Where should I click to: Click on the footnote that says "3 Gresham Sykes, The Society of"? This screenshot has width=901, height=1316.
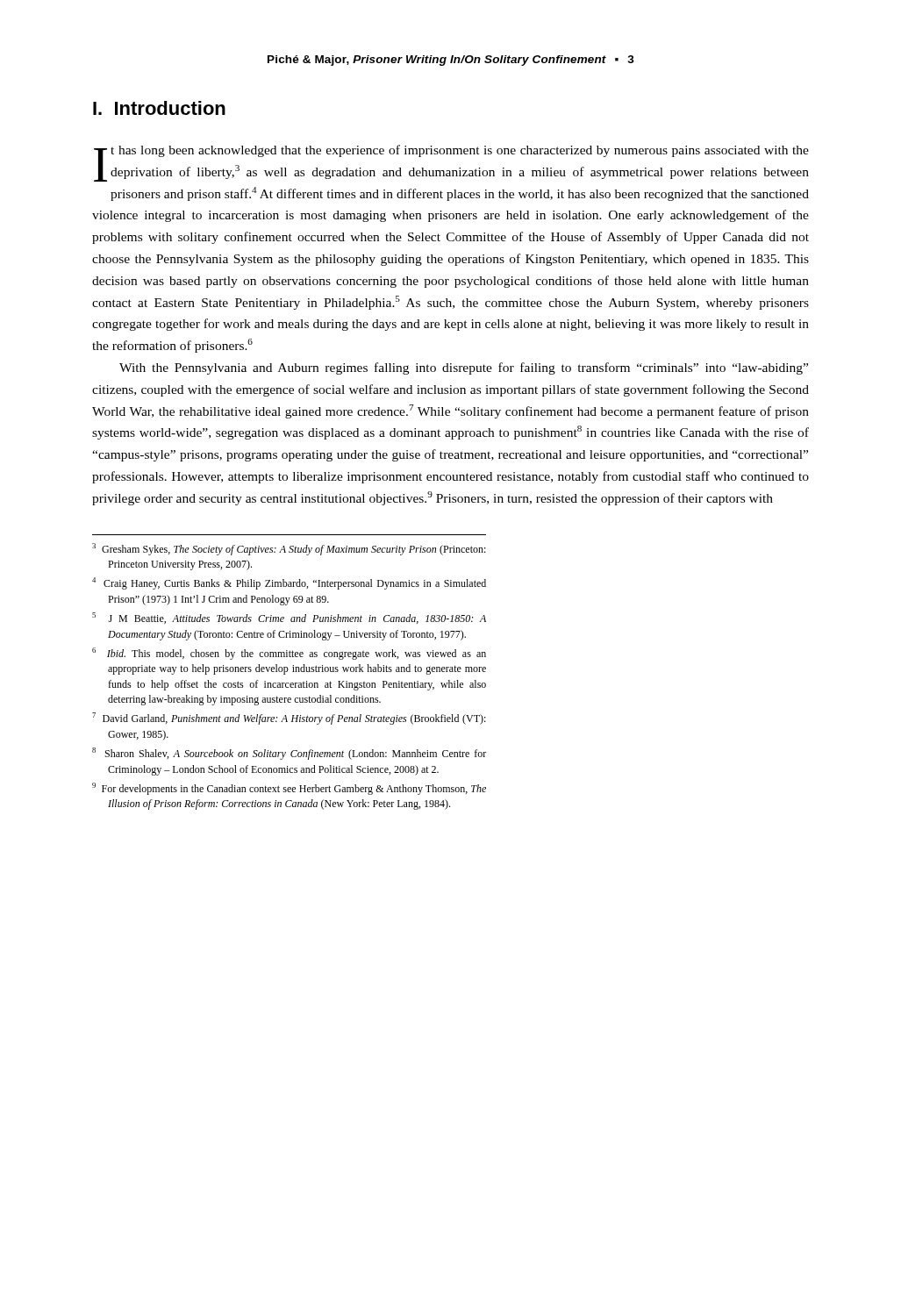coord(289,556)
